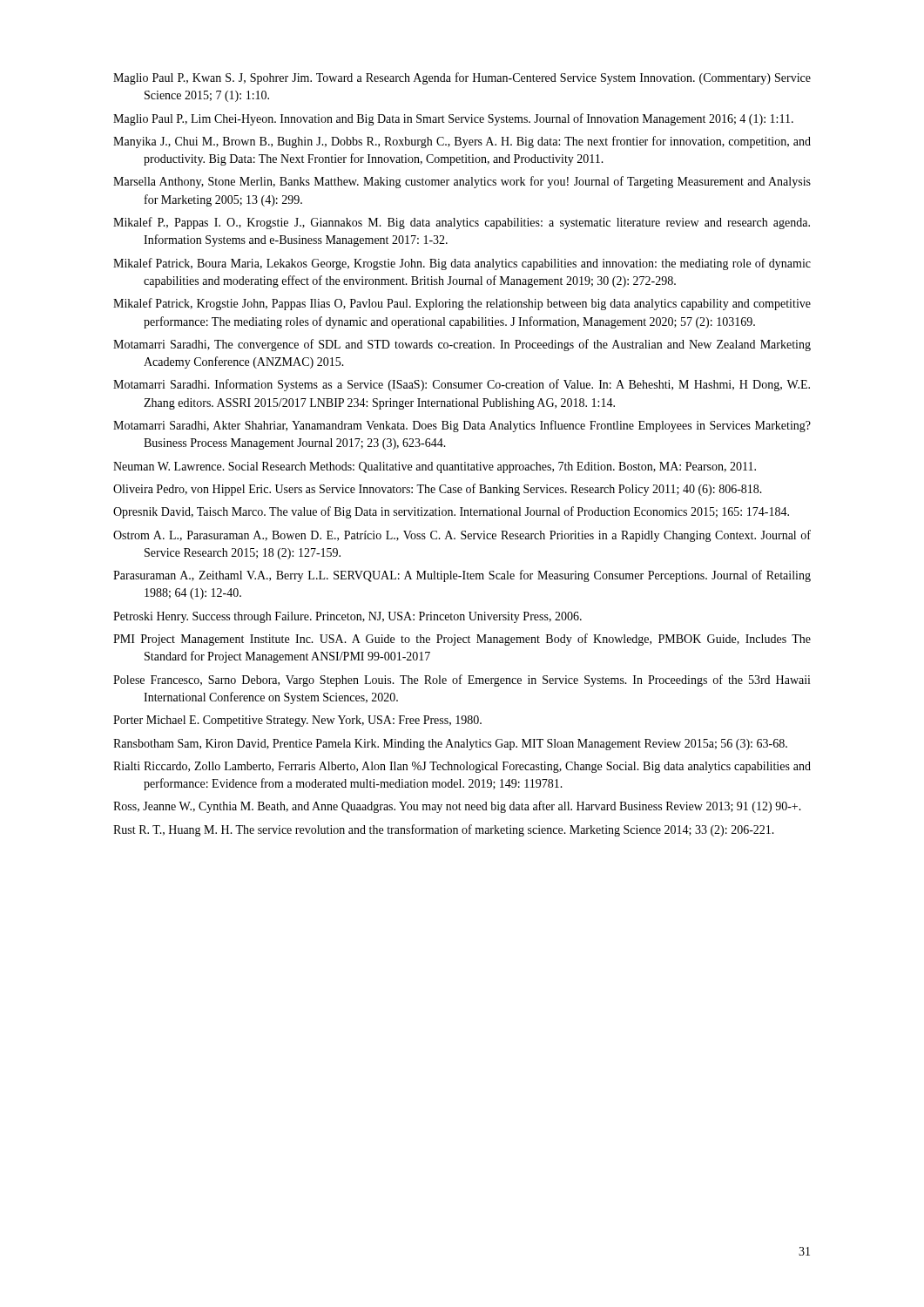Navigate to the text starting "Polese Francesco, Sarno Debora,"
Viewport: 924px width, 1307px height.
pyautogui.click(x=462, y=689)
